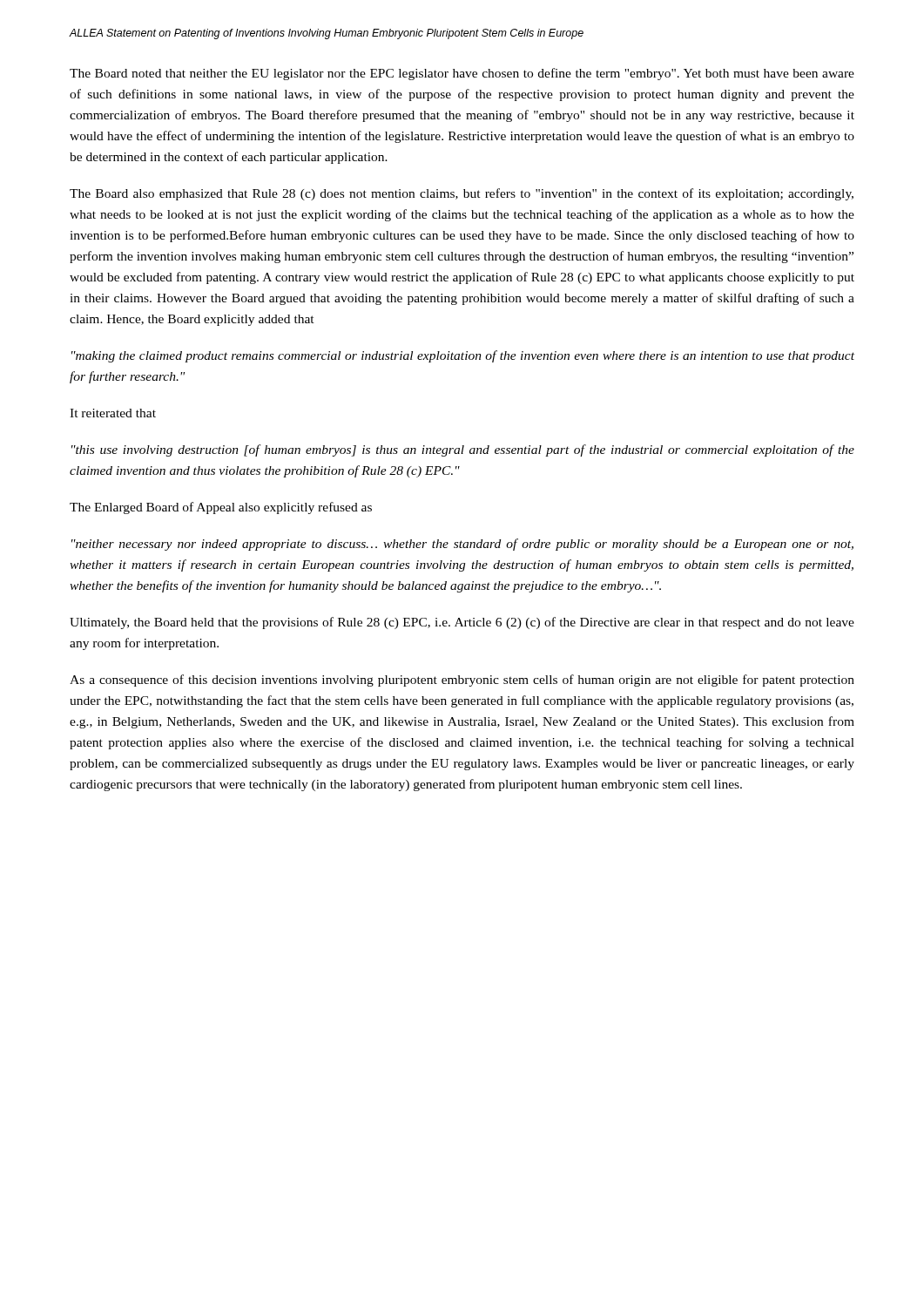Find the text block that says "The Enlarged Board of Appeal also"

point(221,508)
